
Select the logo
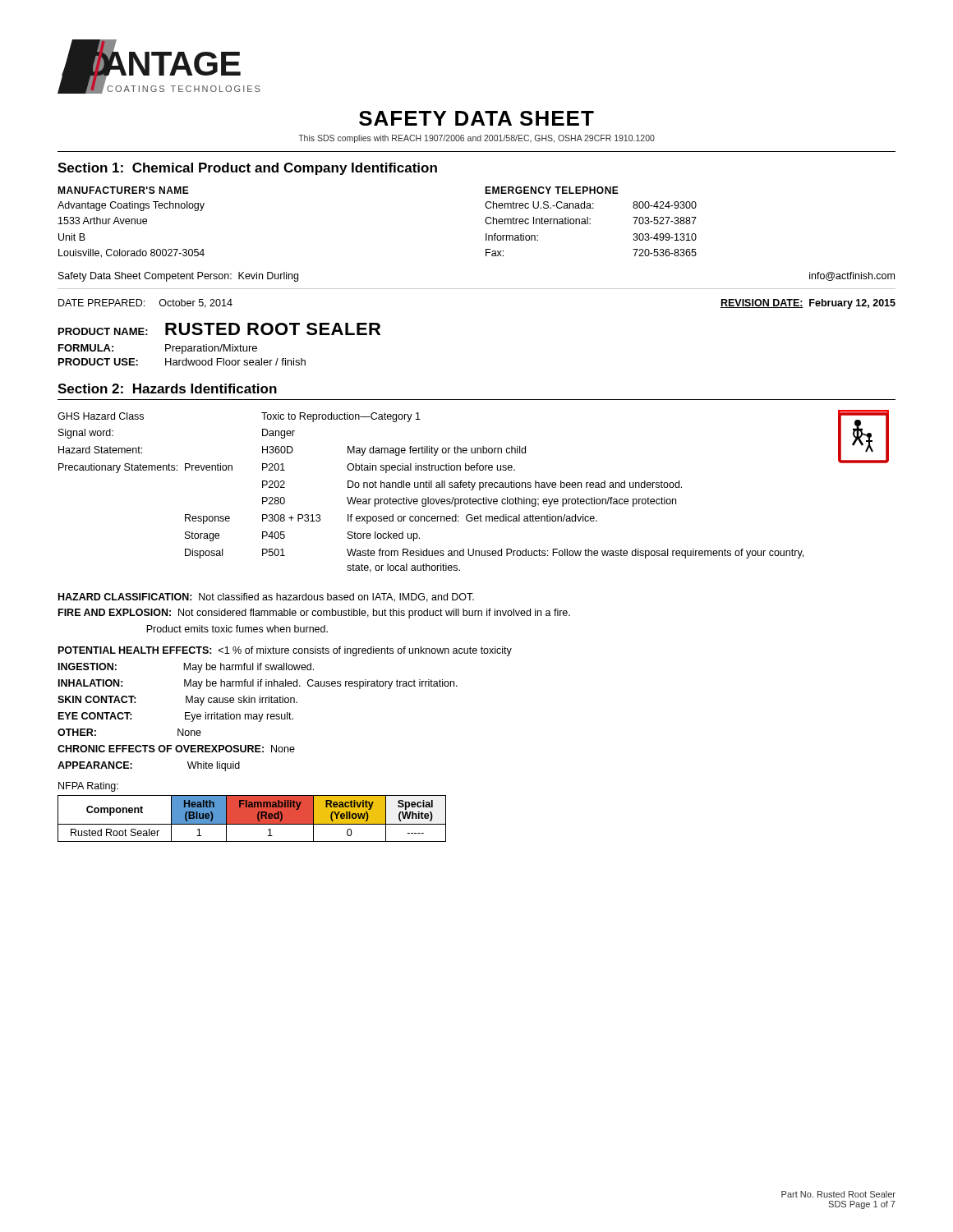click(x=476, y=68)
